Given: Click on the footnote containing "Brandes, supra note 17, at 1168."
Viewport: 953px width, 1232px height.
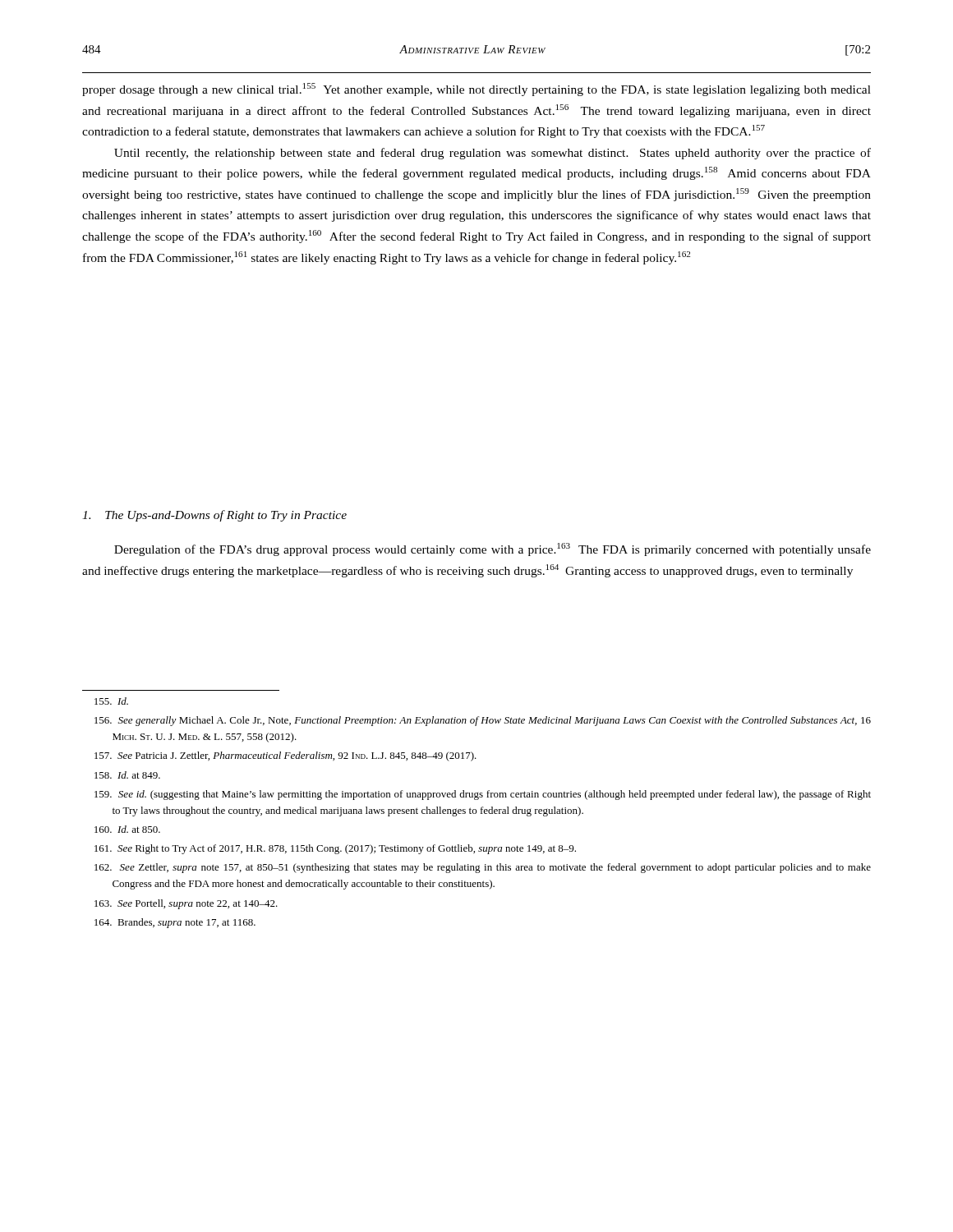Looking at the screenshot, I should (x=175, y=923).
